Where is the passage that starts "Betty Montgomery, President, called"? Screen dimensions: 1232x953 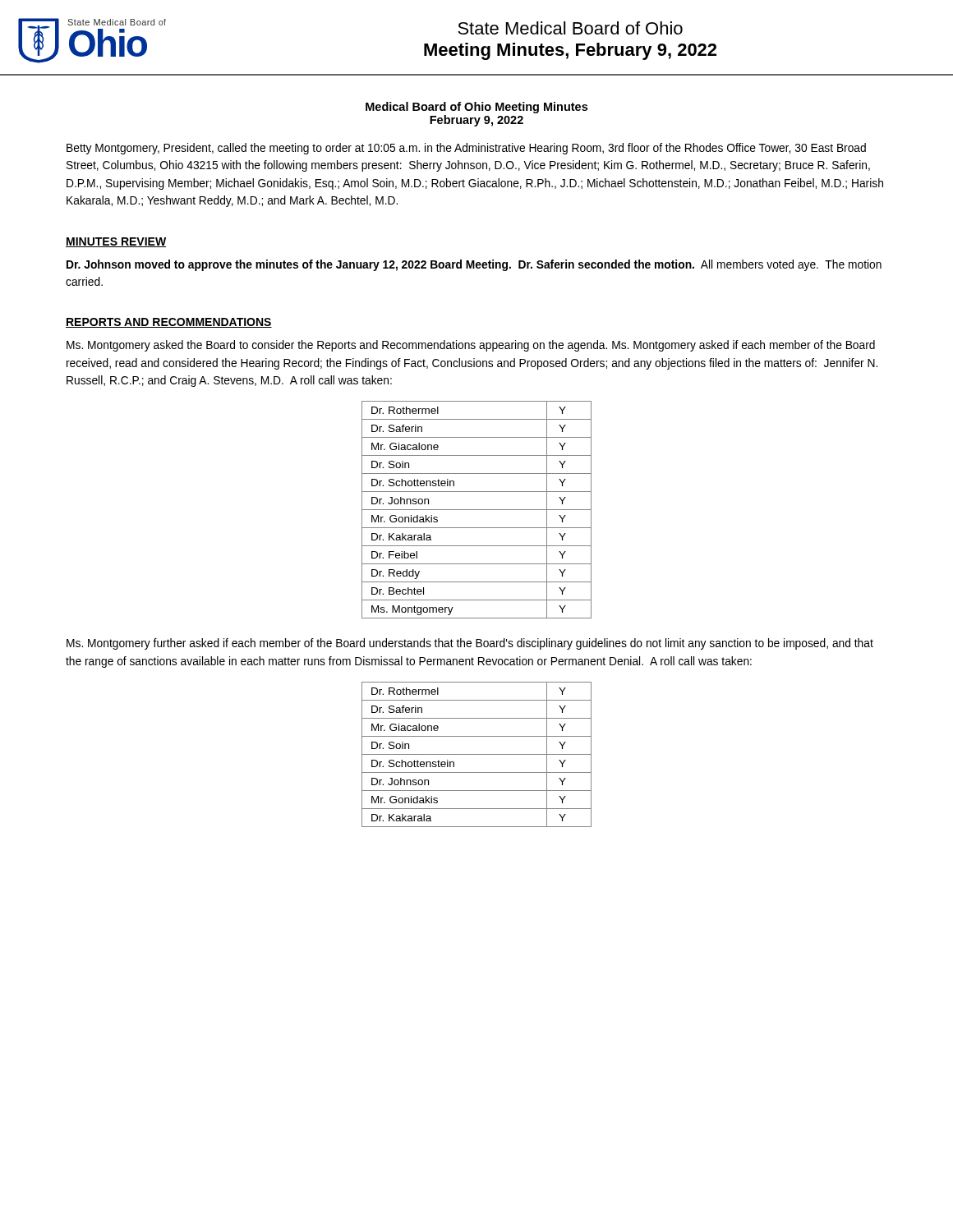475,175
